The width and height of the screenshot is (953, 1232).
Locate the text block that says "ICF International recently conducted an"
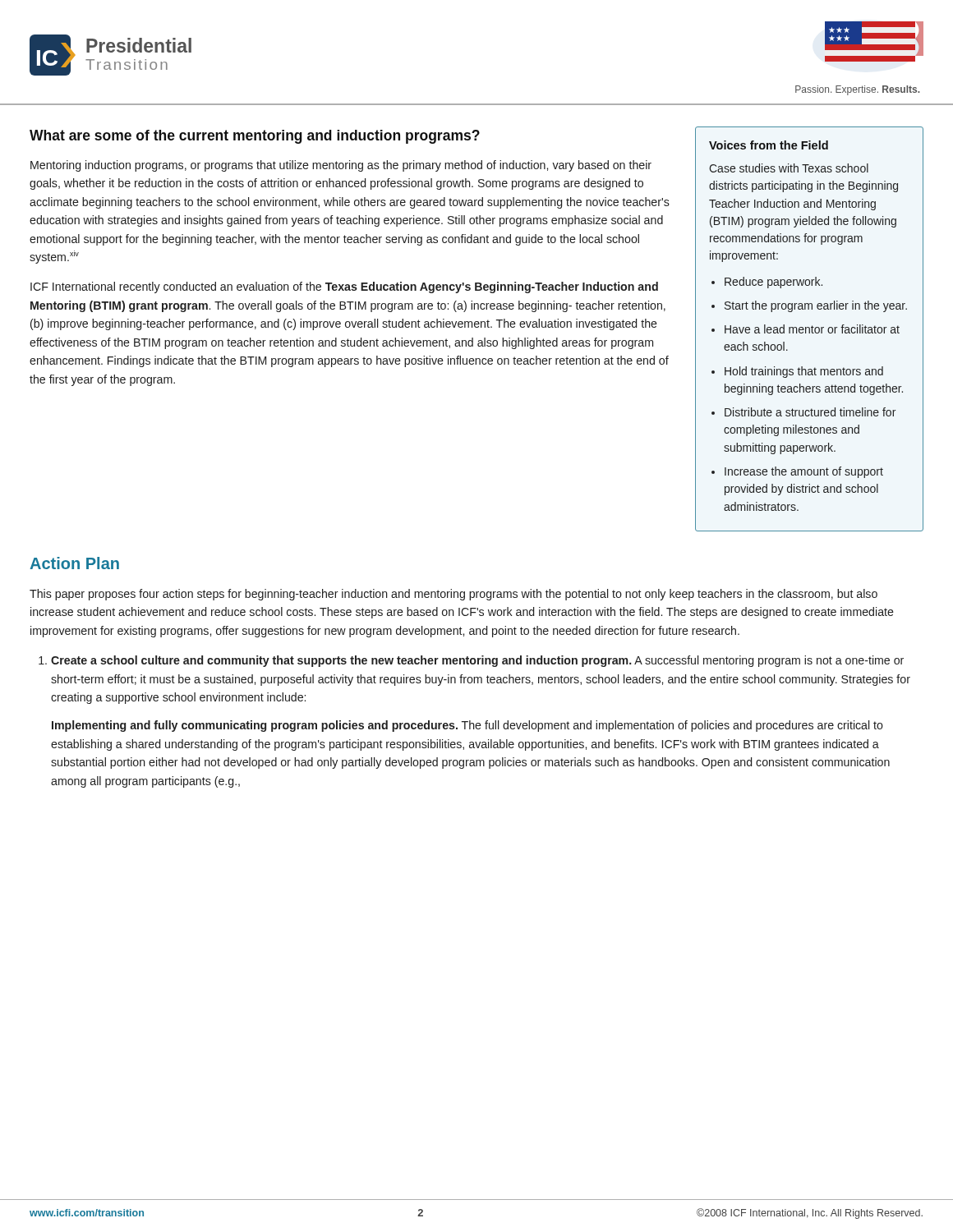point(349,333)
